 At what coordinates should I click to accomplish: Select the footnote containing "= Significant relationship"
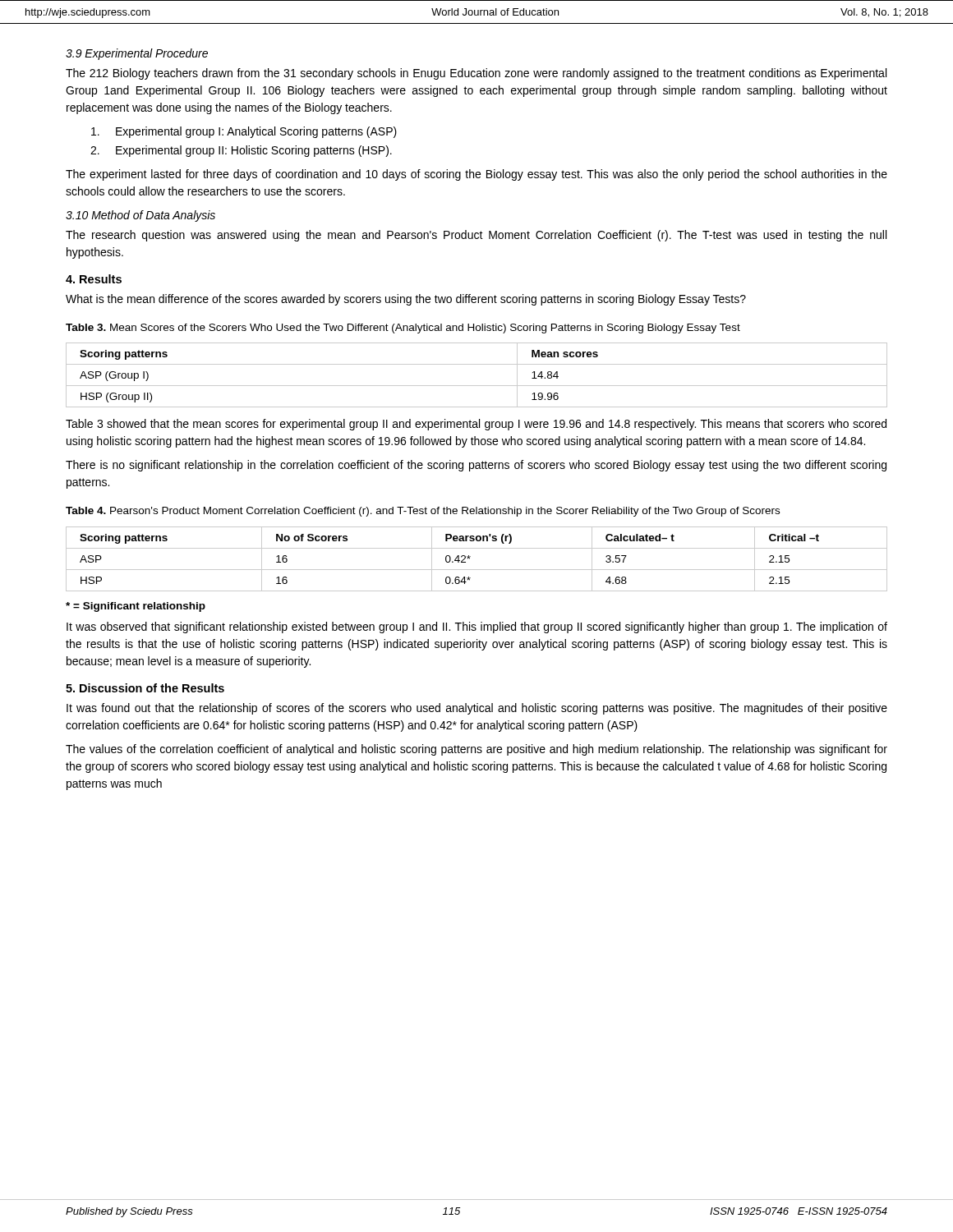pyautogui.click(x=136, y=605)
